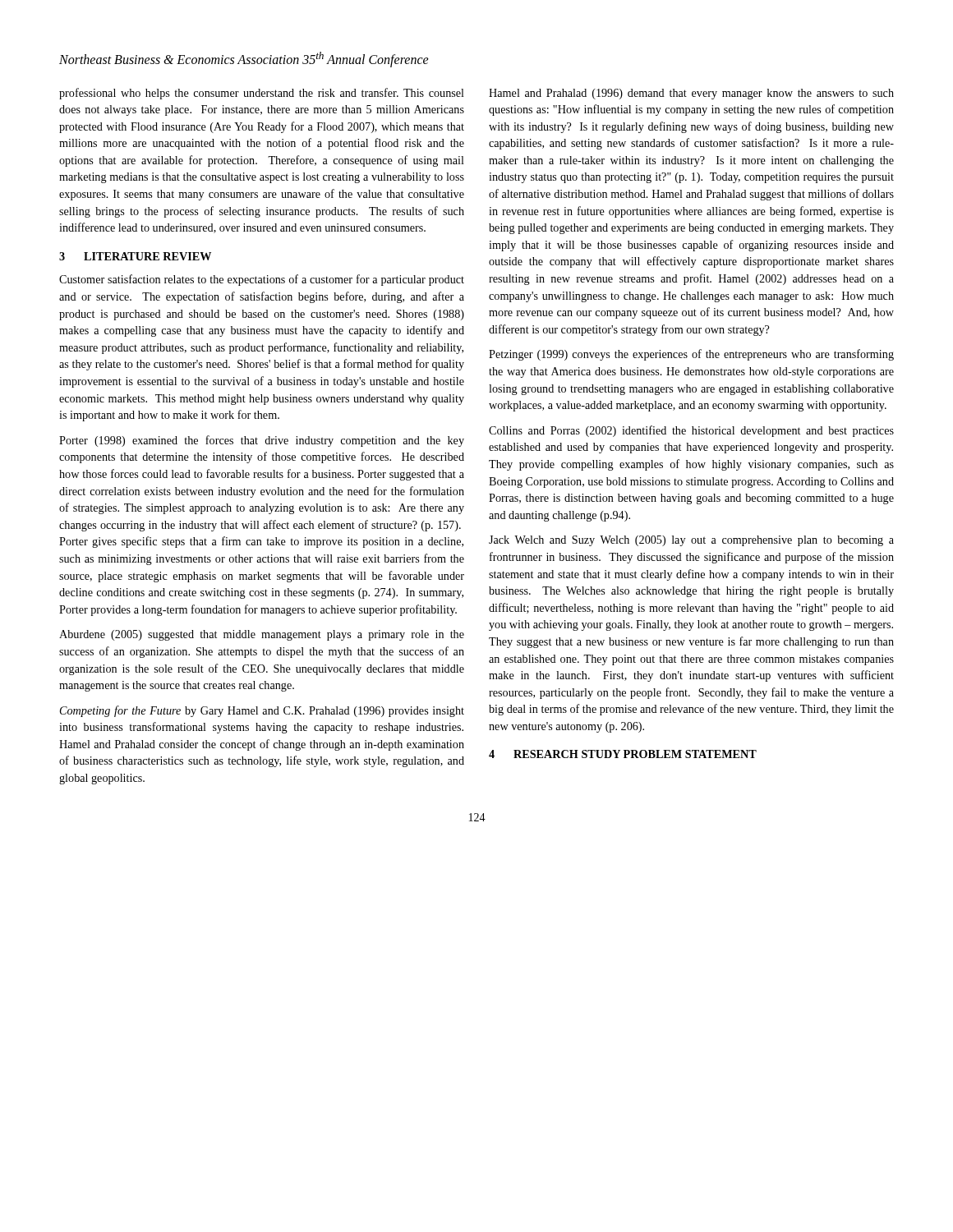This screenshot has width=953, height=1232.
Task: Click on the region starting "4RESEARCH STUDY PROBLEM STATEMENT"
Action: [623, 755]
